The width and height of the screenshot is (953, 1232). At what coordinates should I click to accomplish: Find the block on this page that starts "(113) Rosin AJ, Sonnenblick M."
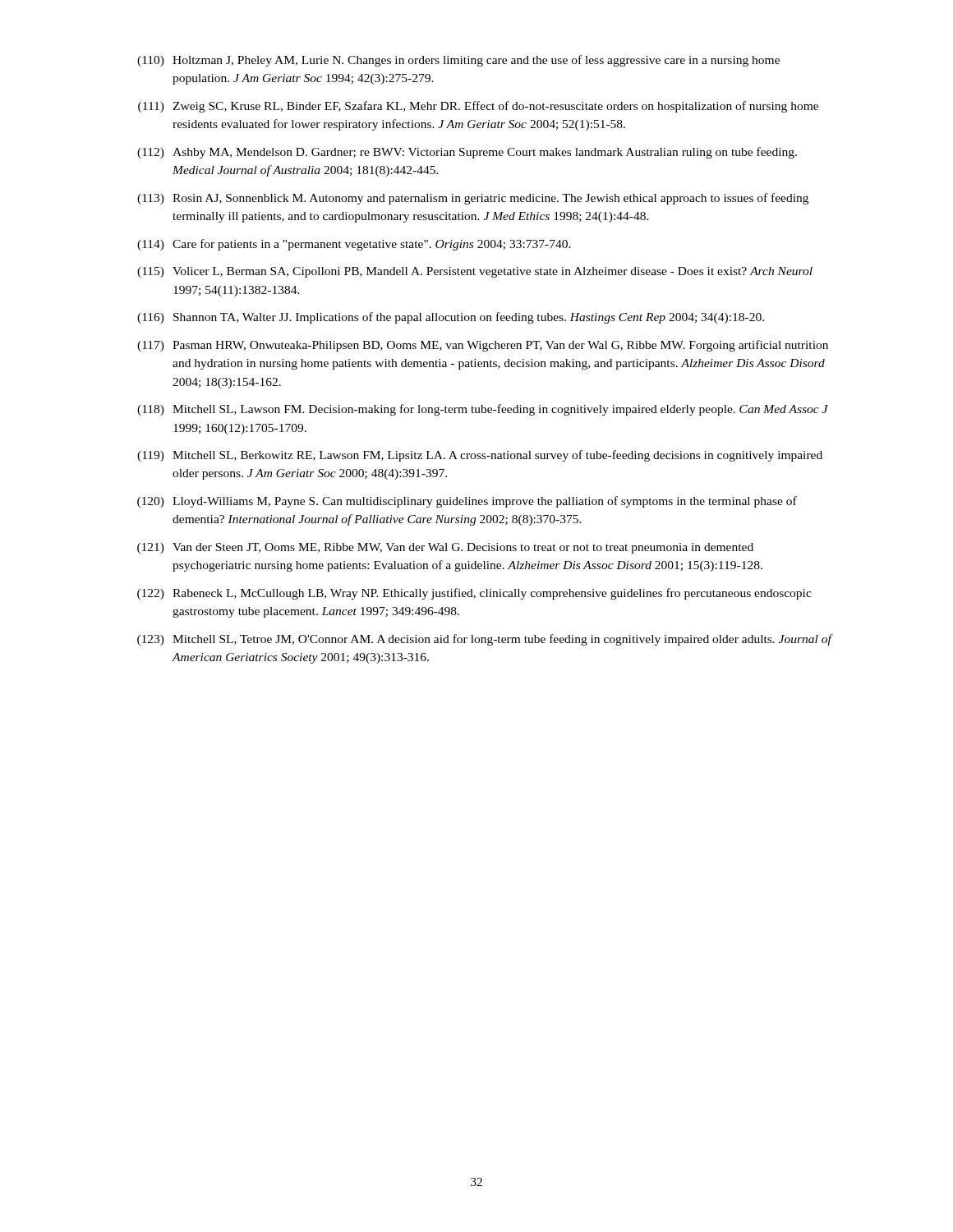coord(476,207)
